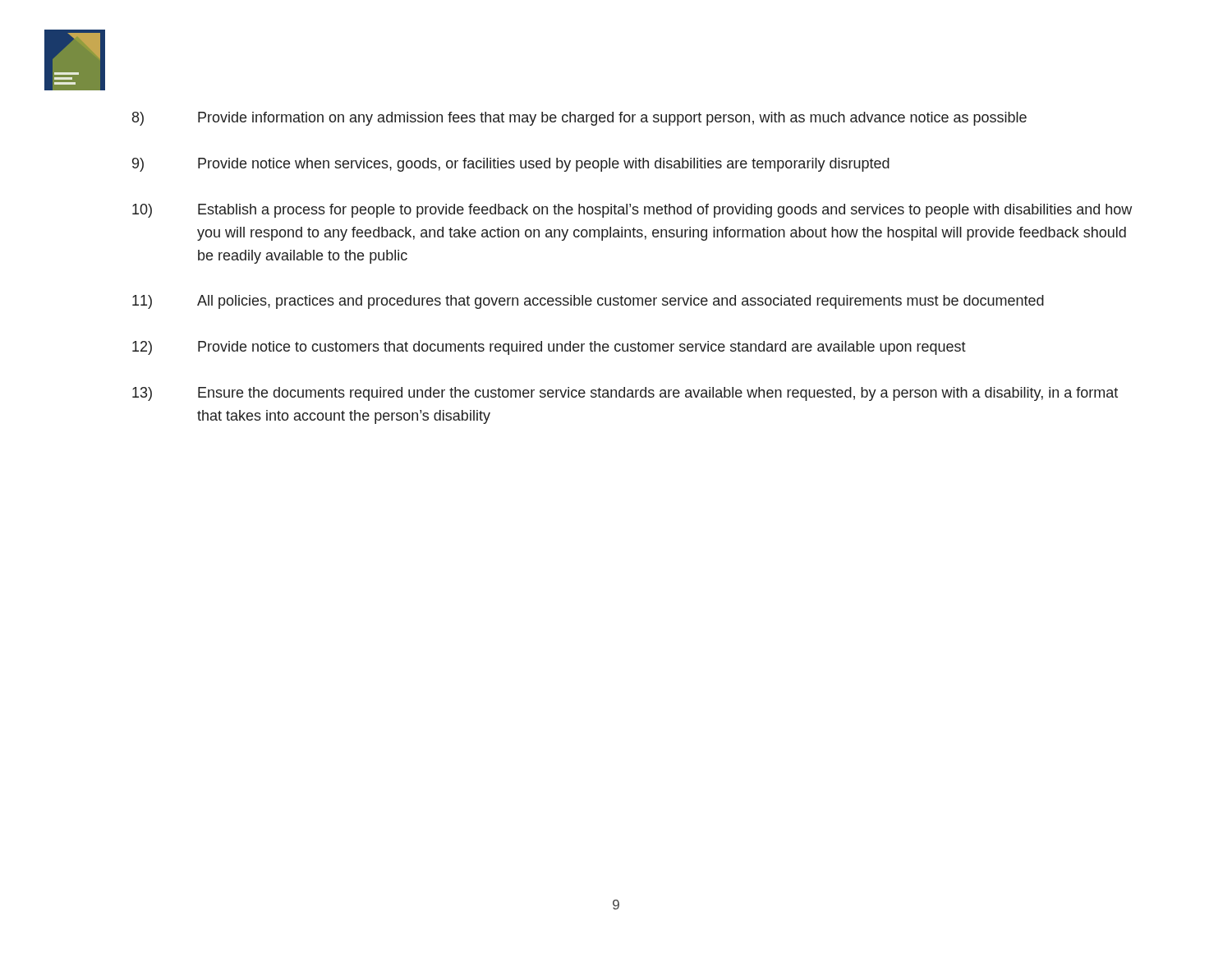Find the logo
The width and height of the screenshot is (1232, 953).
coord(75,62)
